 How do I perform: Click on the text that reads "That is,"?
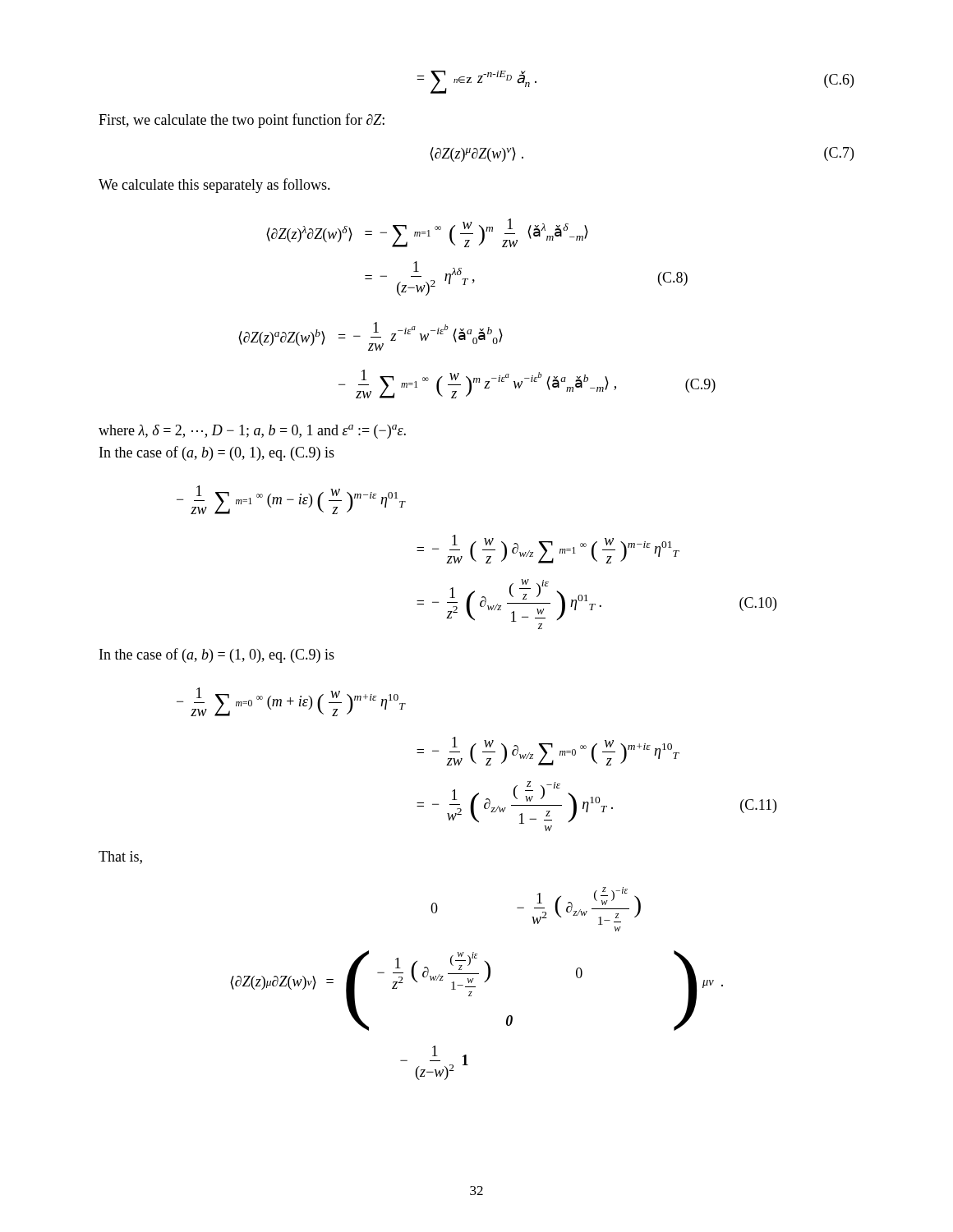point(121,857)
